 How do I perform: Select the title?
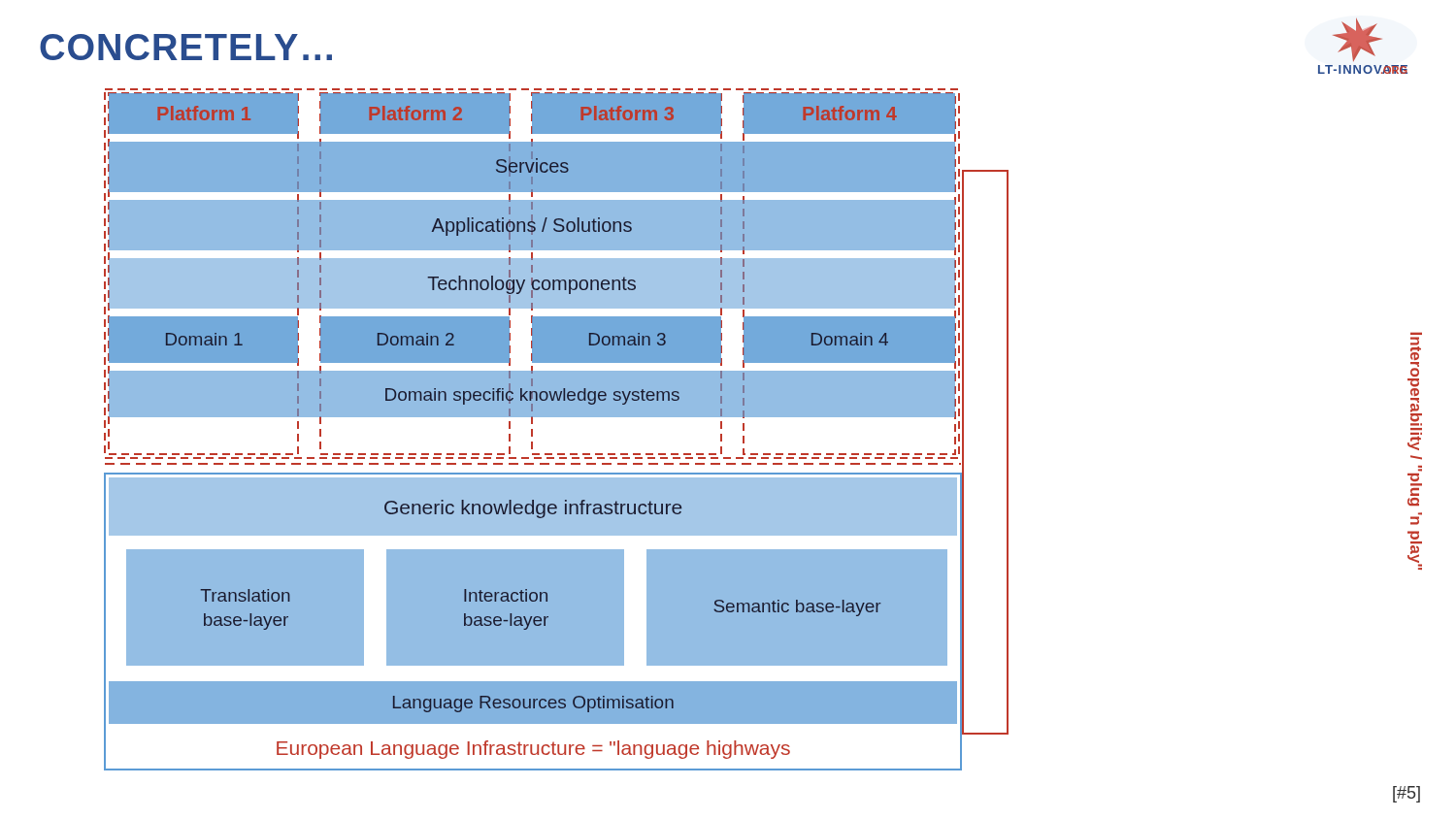(188, 48)
